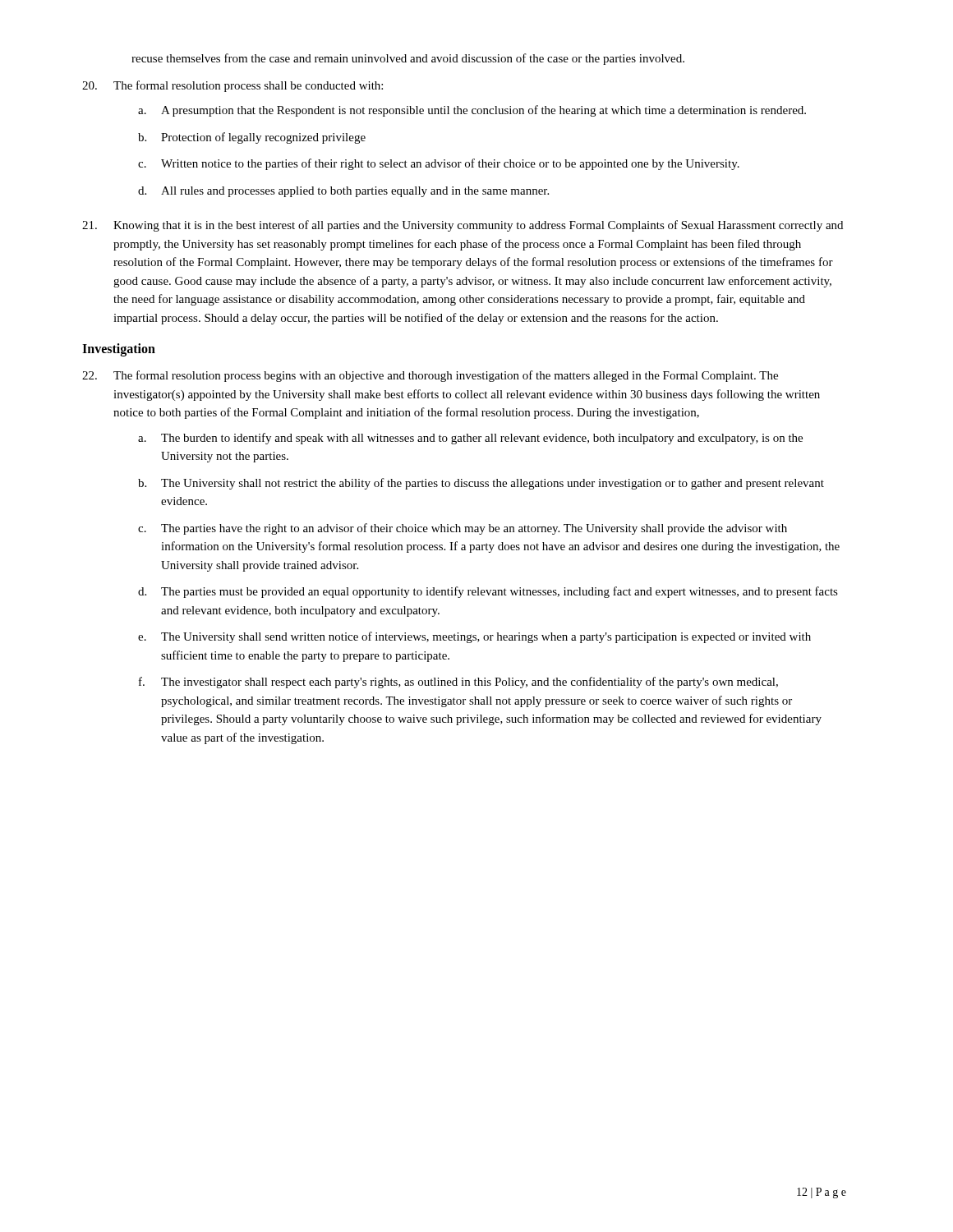Locate the text starting "recuse themselves from the case and remain"
The width and height of the screenshot is (953, 1232).
coord(408,58)
